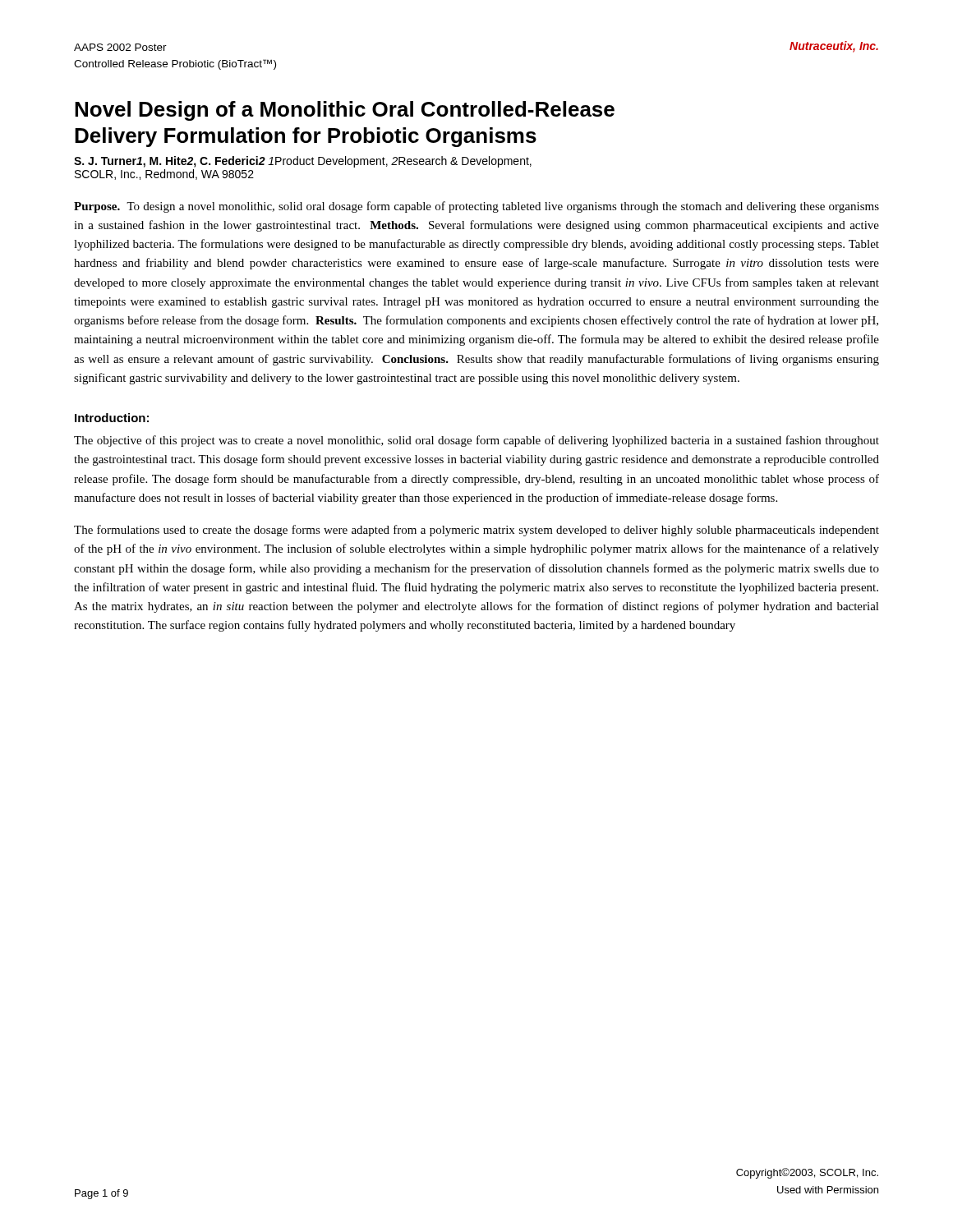Screen dimensions: 1232x953
Task: Locate the text block that says "The objective of"
Action: pyautogui.click(x=476, y=469)
